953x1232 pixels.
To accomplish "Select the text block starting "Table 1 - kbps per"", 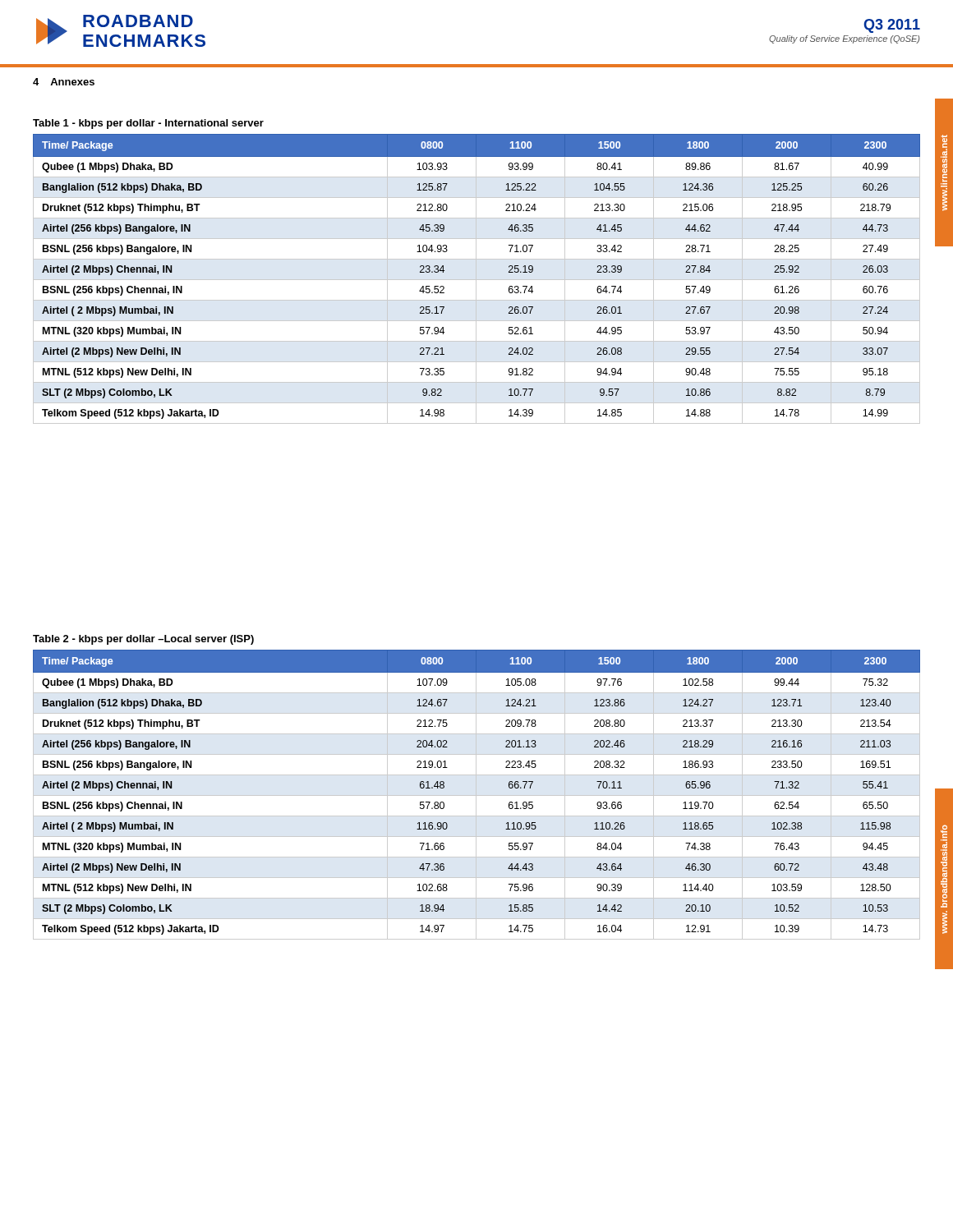I will pyautogui.click(x=148, y=123).
